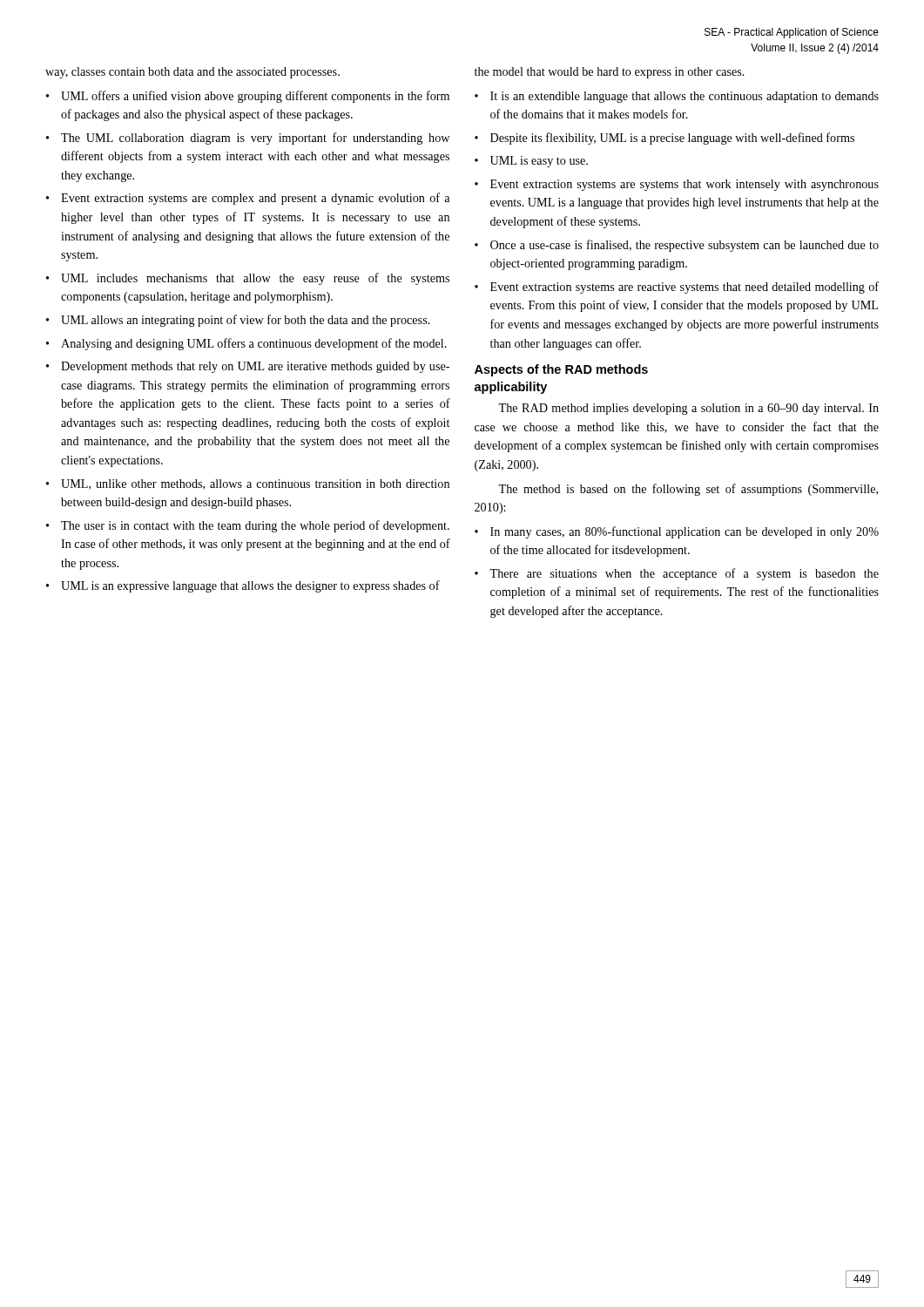The width and height of the screenshot is (924, 1307).
Task: Click on the text block that says "way, classes contain both"
Action: (x=193, y=71)
